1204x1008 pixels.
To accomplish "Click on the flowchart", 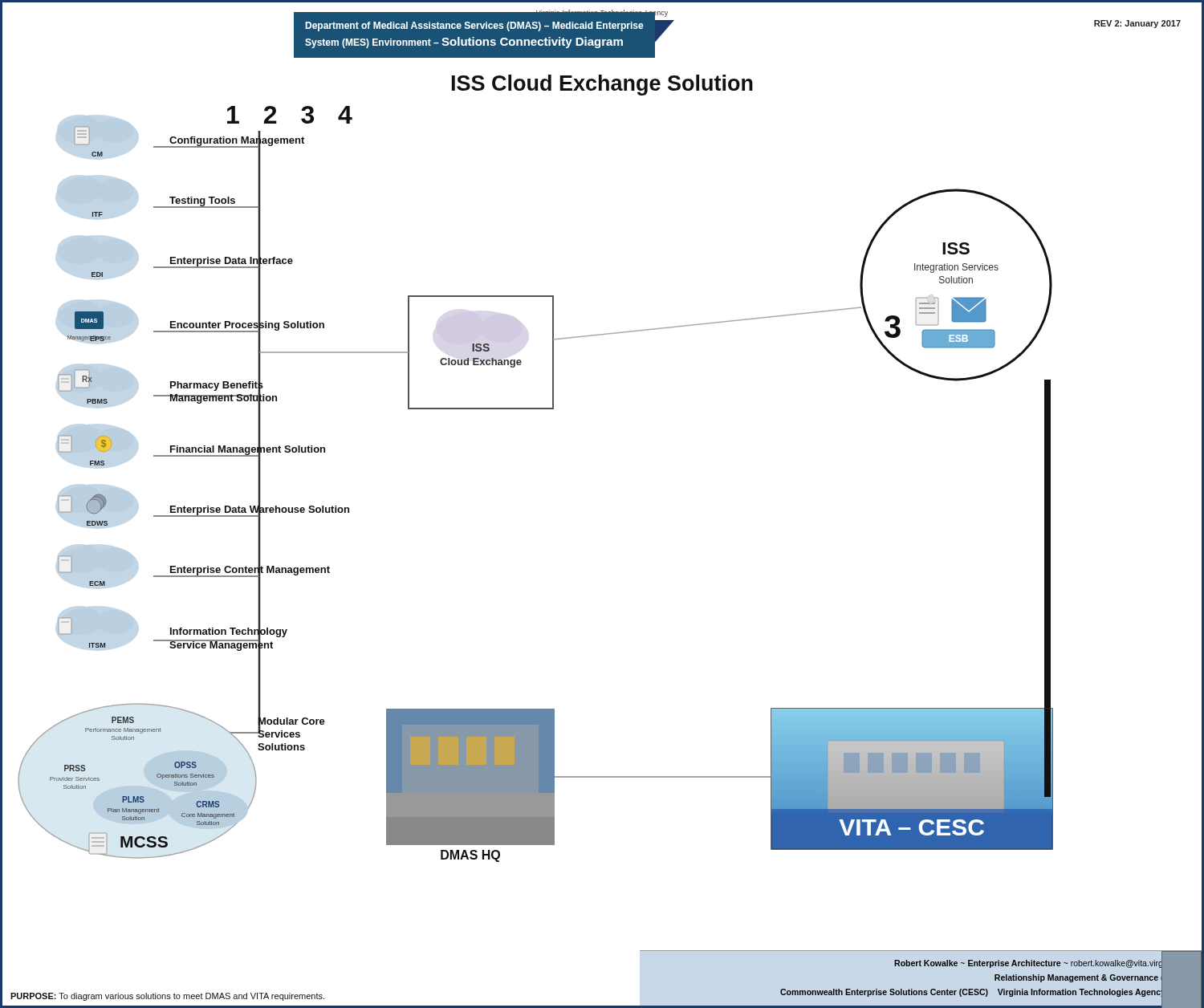I will tap(602, 522).
